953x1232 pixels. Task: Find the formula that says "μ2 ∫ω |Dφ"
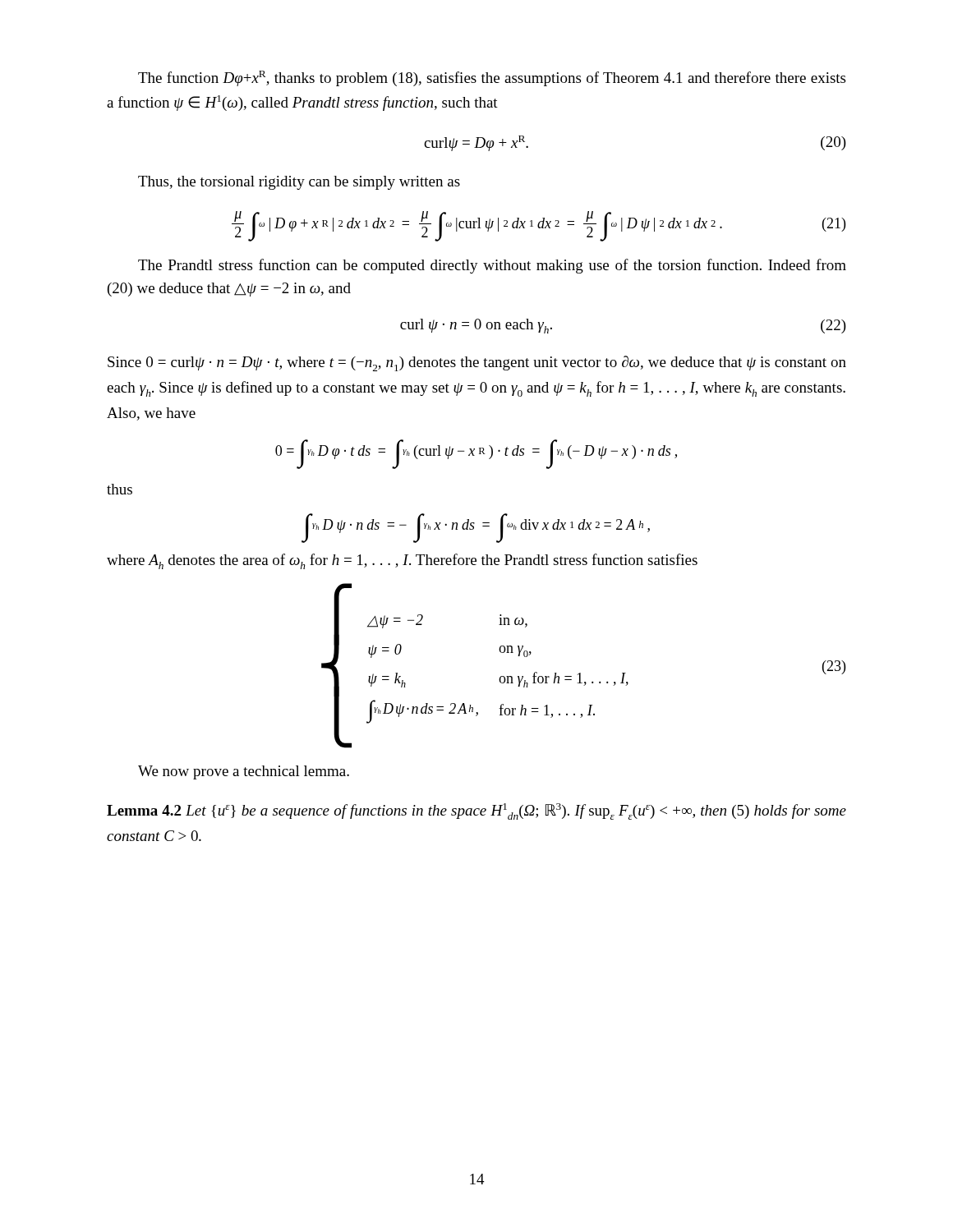tap(538, 224)
